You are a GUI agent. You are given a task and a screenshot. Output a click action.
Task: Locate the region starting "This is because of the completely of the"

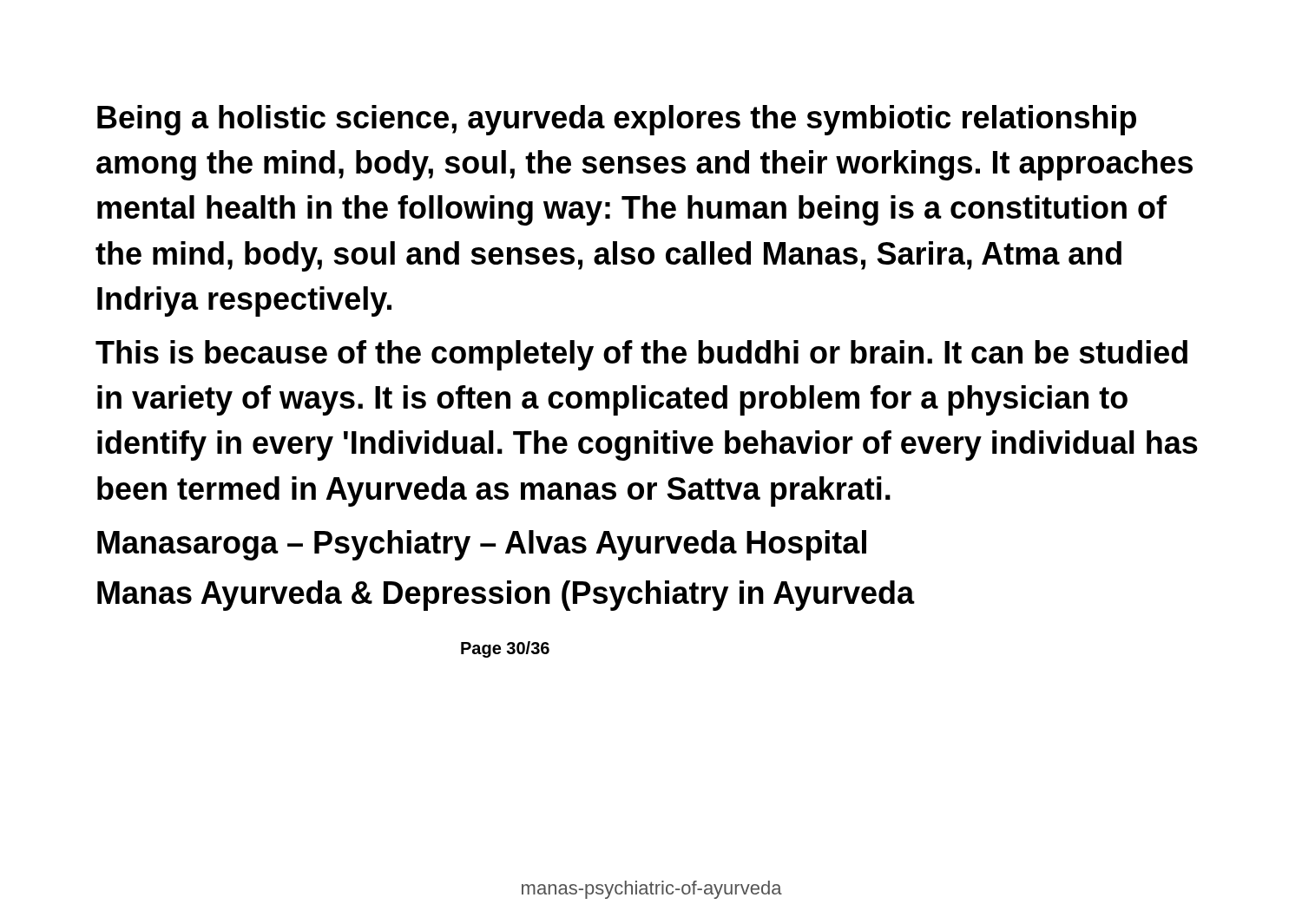(647, 421)
